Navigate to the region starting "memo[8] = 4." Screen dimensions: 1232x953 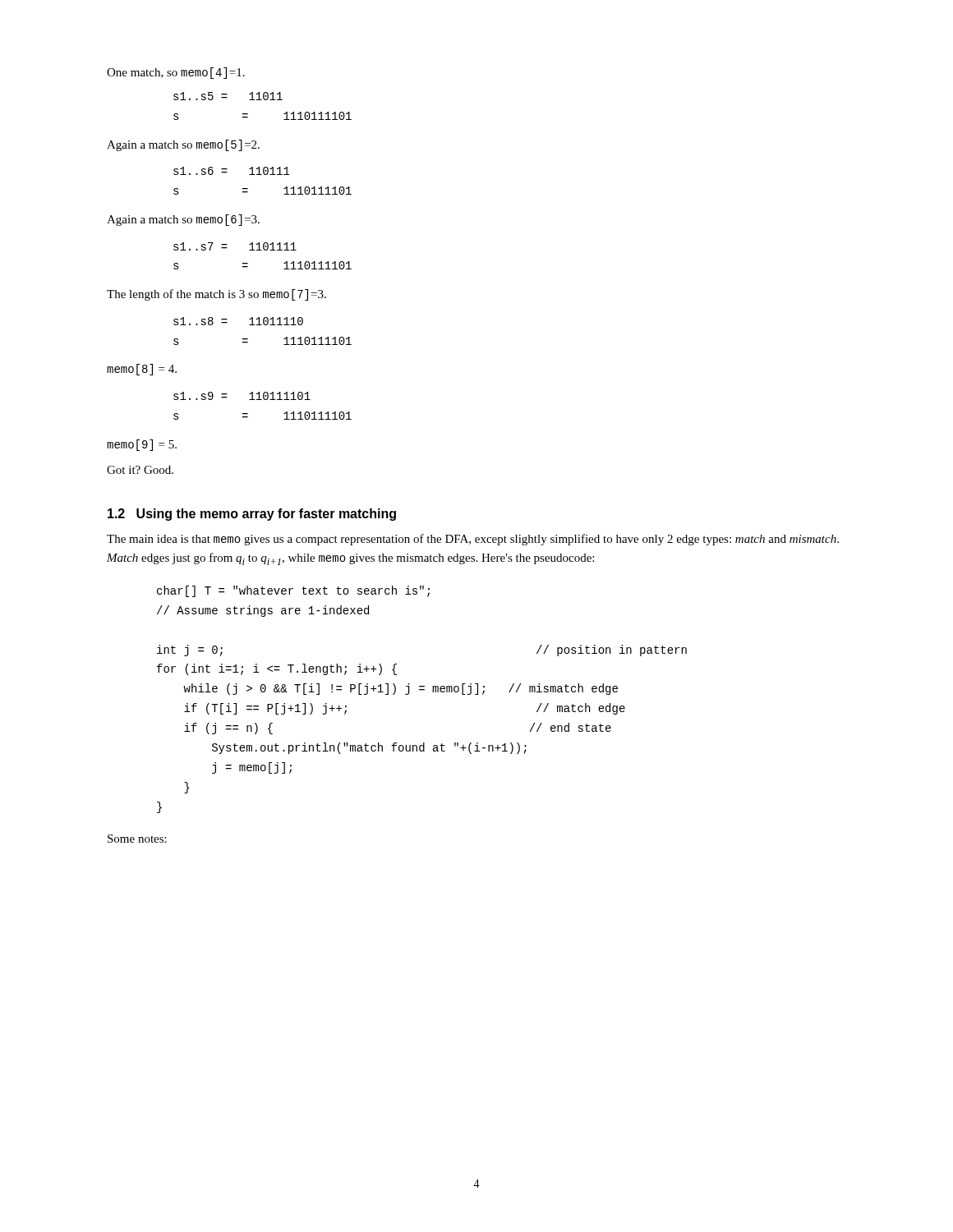(142, 370)
